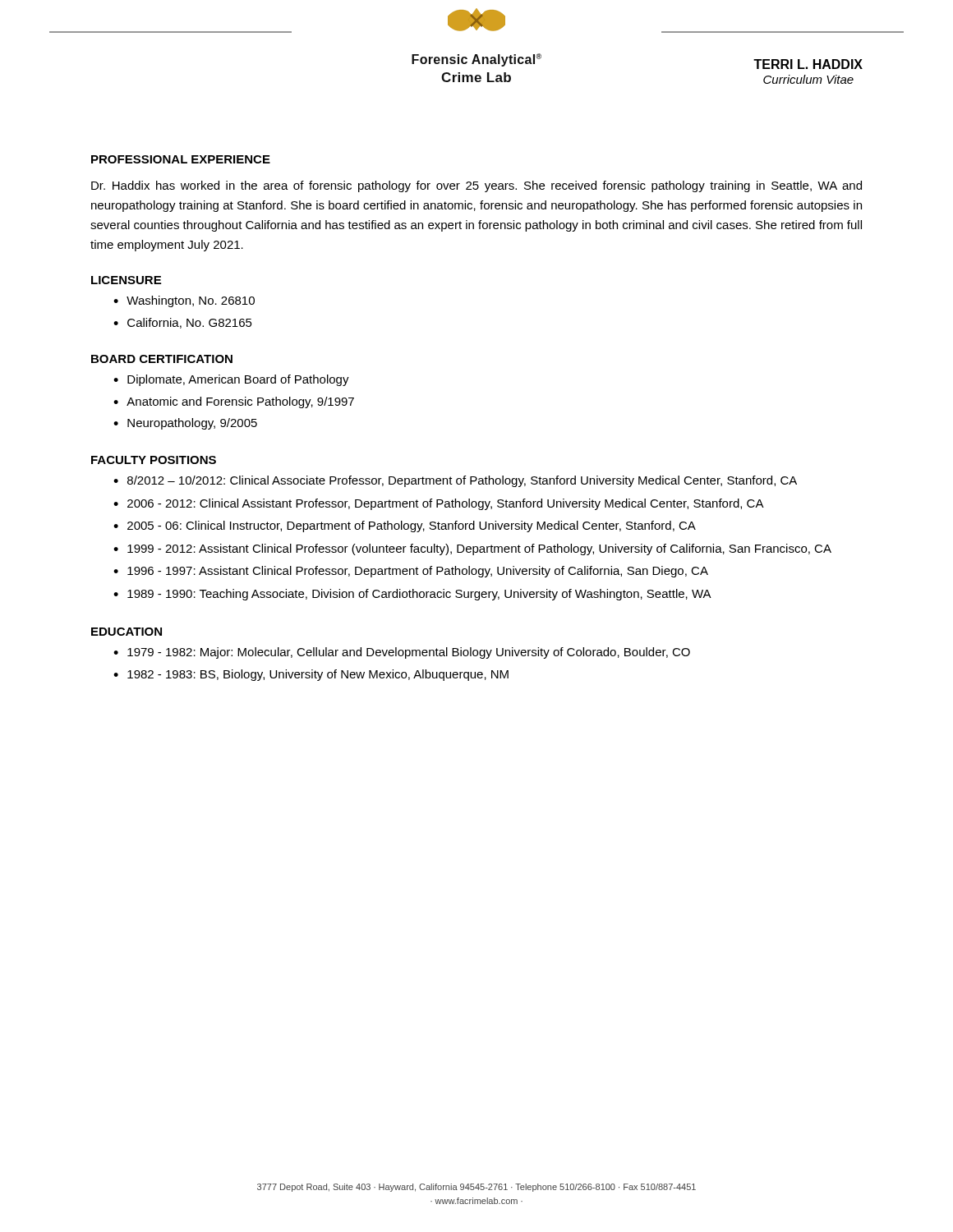Select the passage starting "• Diplomate, American Board of"
953x1232 pixels.
tap(231, 381)
